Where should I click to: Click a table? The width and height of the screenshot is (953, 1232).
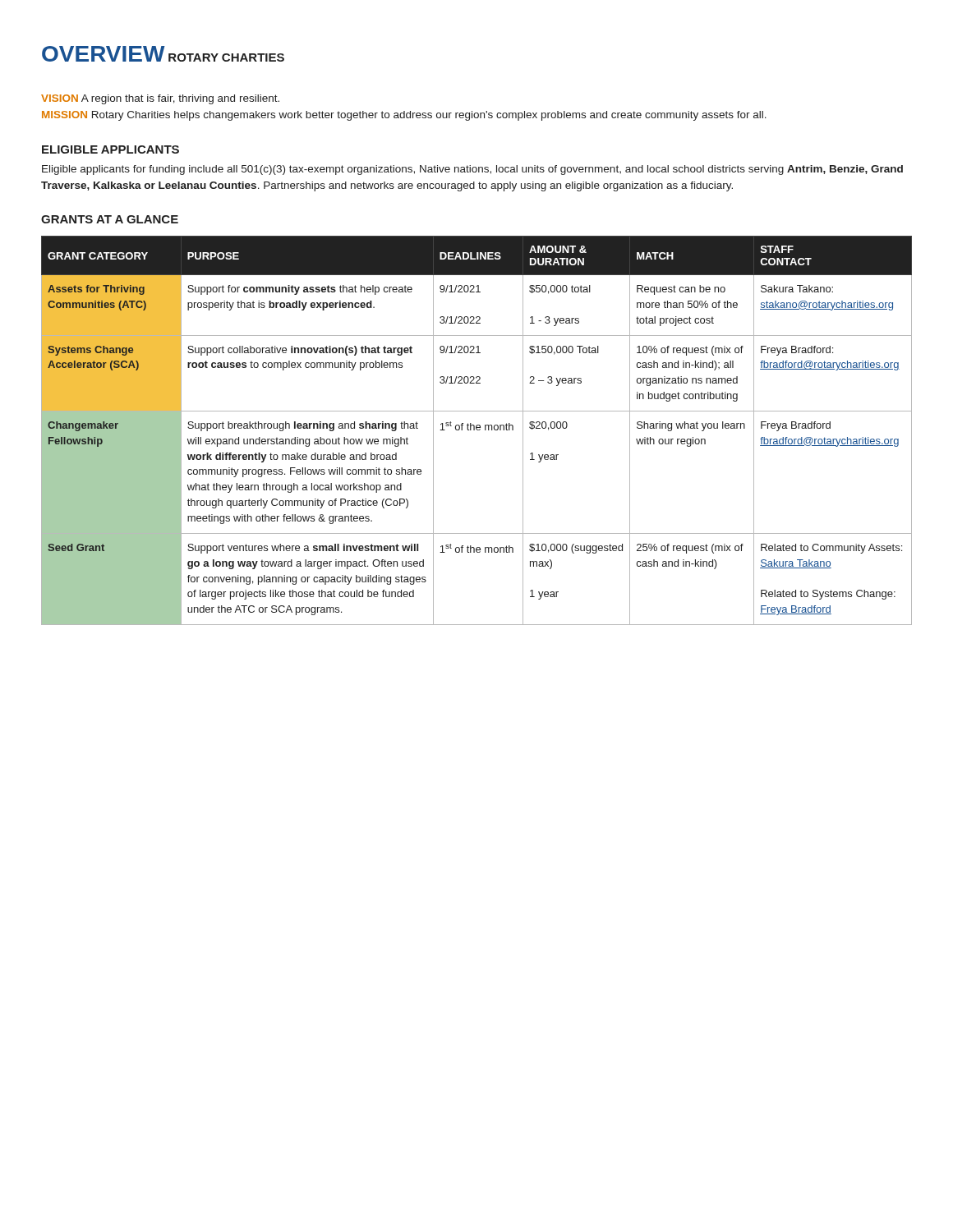(x=476, y=430)
